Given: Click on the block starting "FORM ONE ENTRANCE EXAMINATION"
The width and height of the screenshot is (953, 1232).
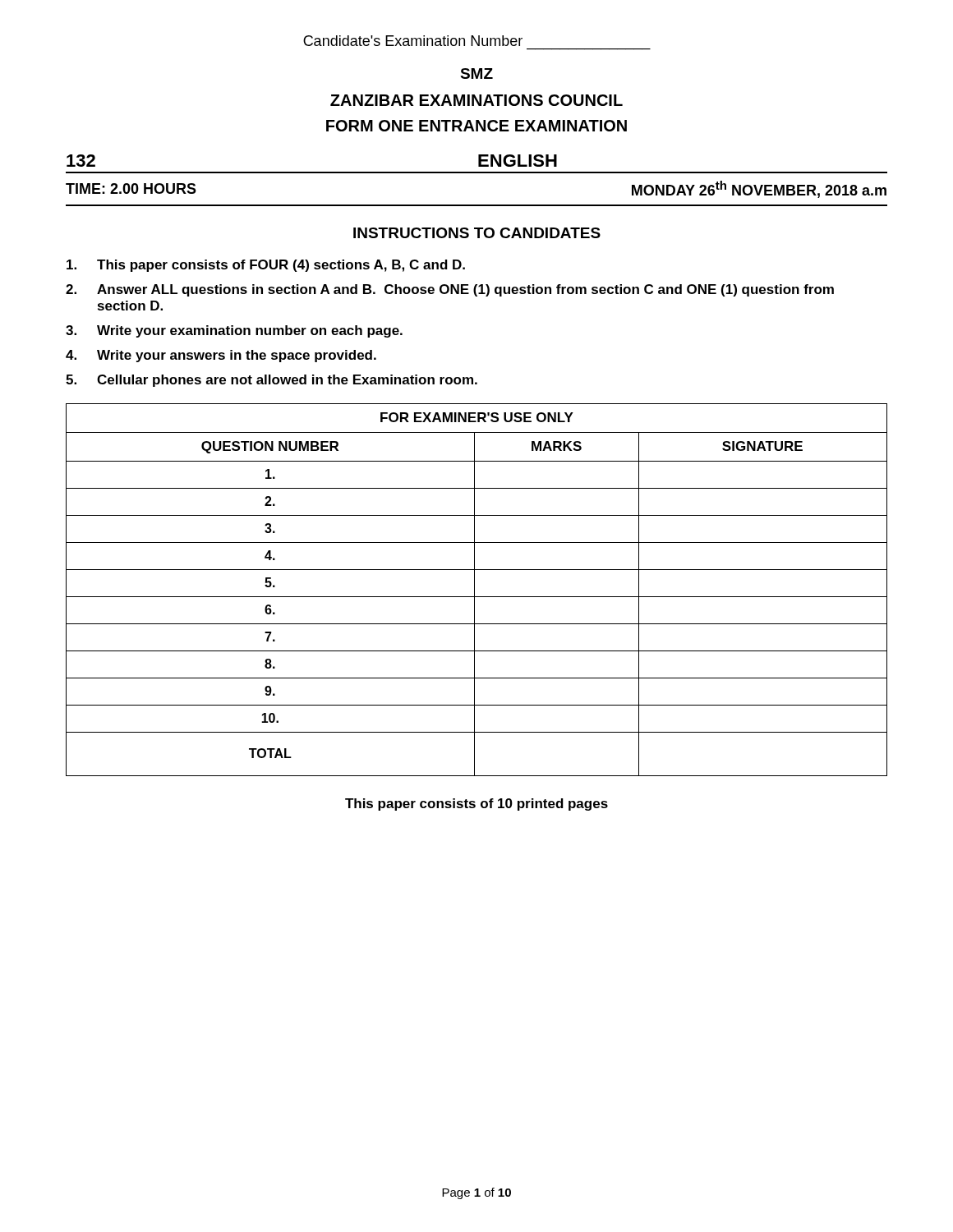Looking at the screenshot, I should (476, 126).
